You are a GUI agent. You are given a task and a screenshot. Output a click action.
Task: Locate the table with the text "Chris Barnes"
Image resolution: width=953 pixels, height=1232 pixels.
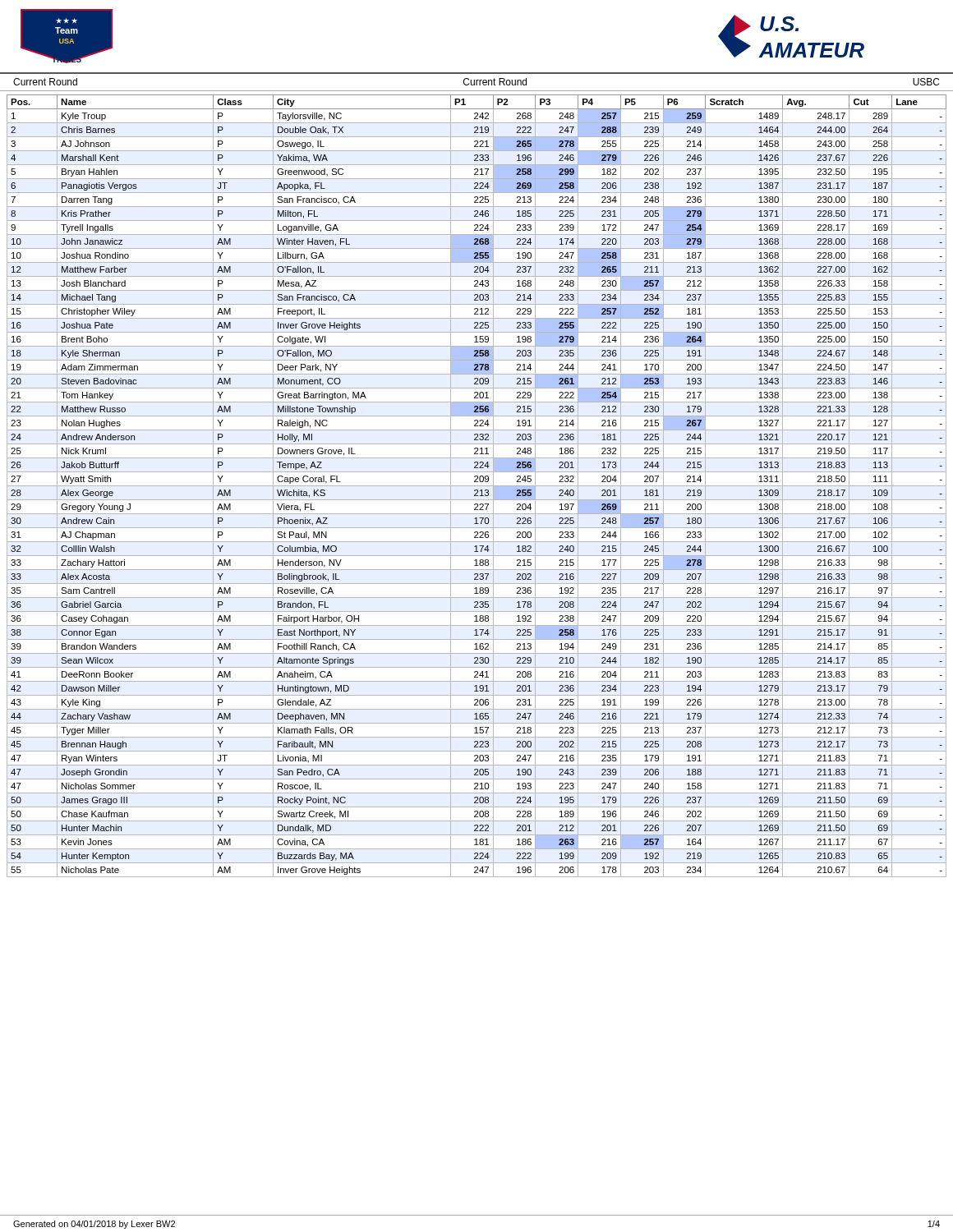pyautogui.click(x=476, y=486)
